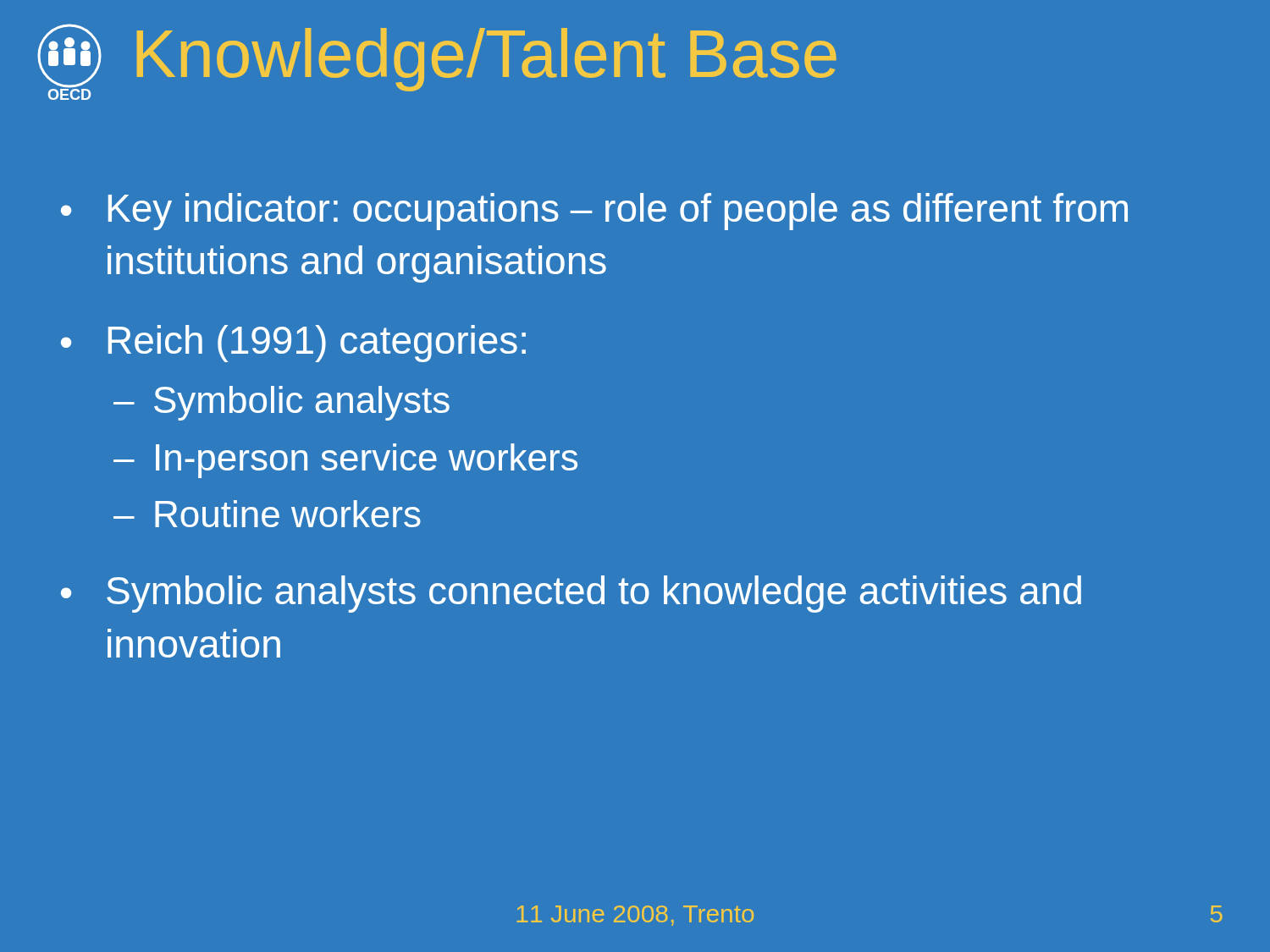Click the passage that begins "• Key indicator: occupations"
This screenshot has height=952, width=1270.
(x=631, y=234)
